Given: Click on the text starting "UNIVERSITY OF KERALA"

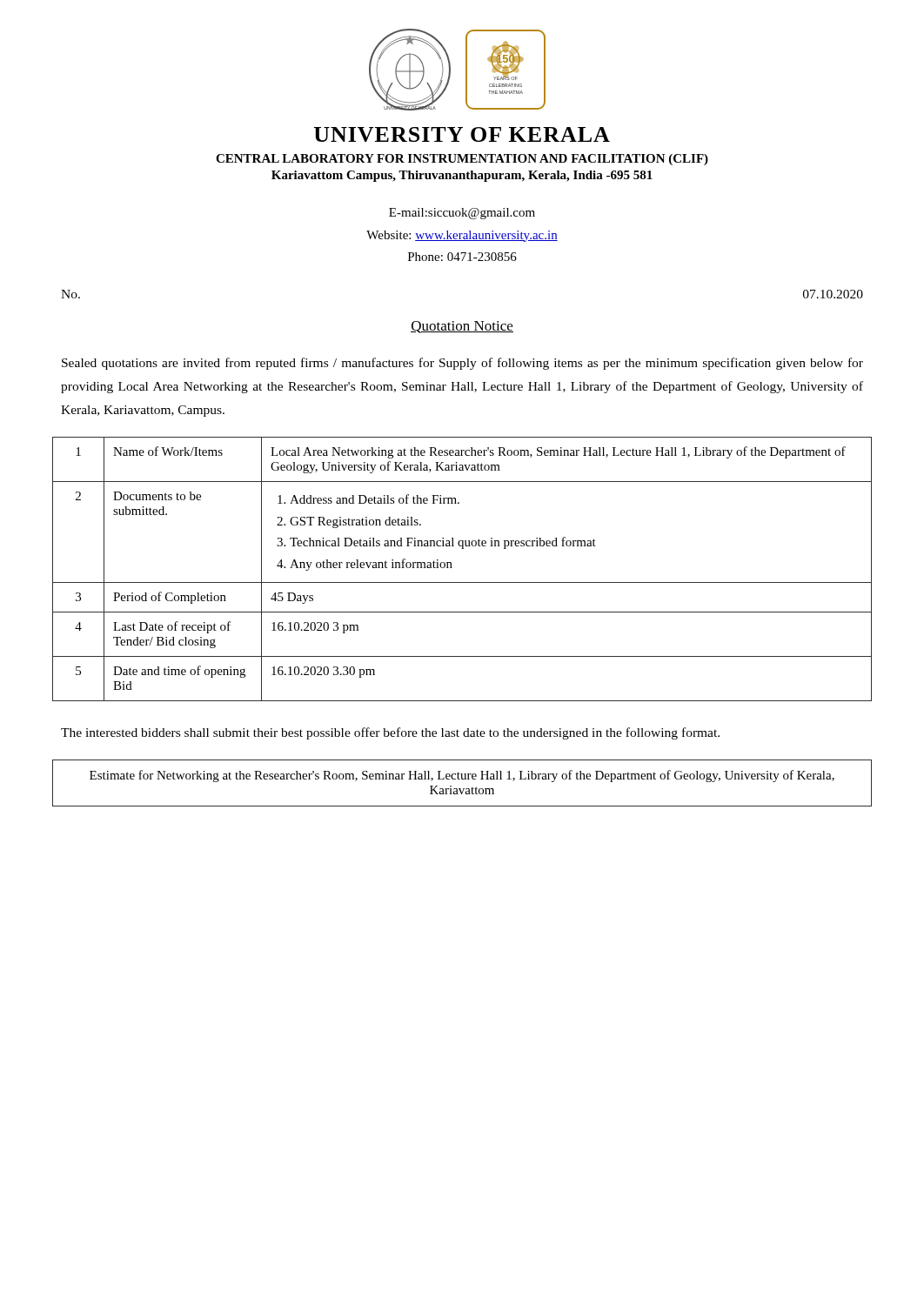Looking at the screenshot, I should click(x=462, y=134).
